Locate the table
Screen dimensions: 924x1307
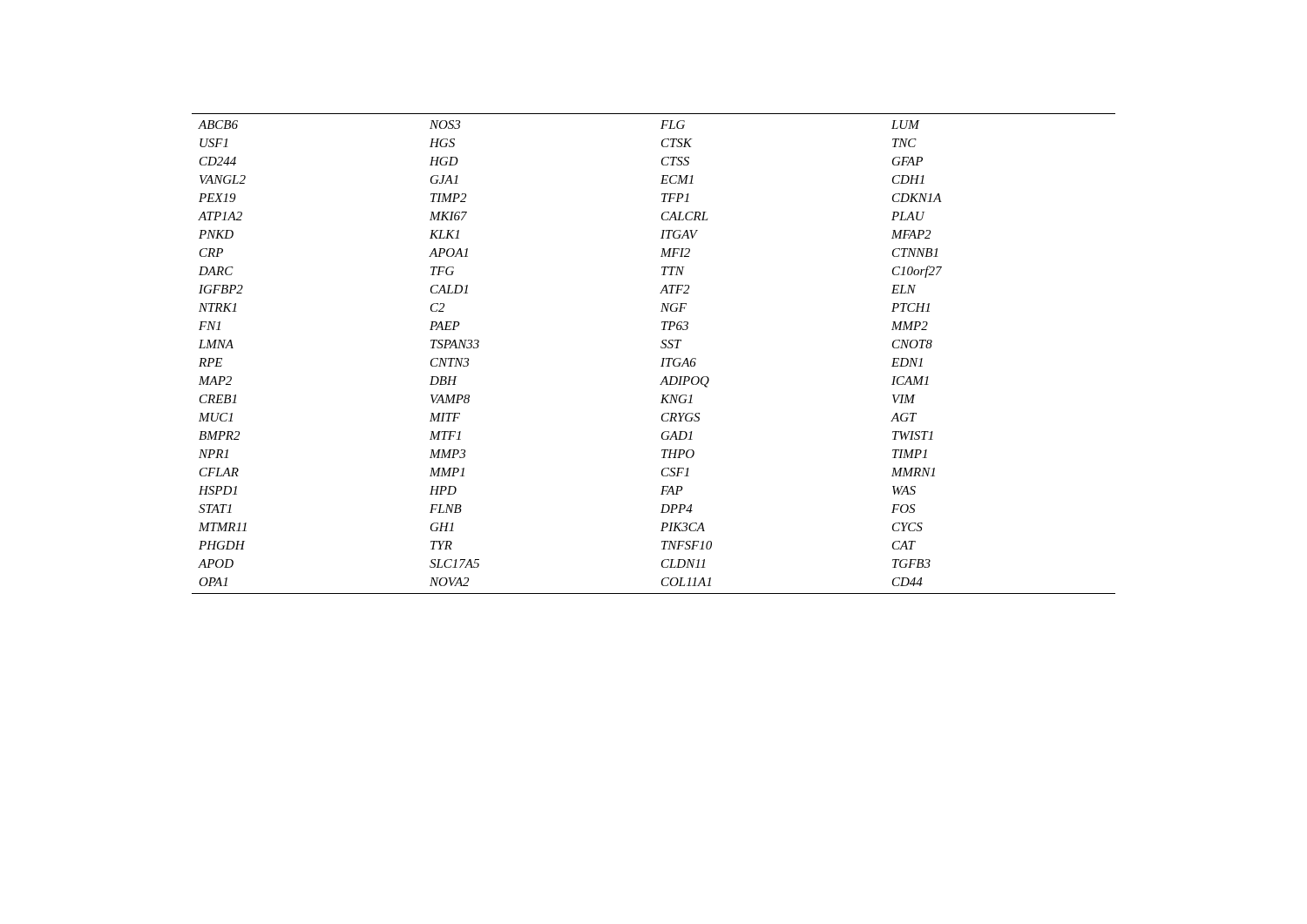pyautogui.click(x=654, y=354)
